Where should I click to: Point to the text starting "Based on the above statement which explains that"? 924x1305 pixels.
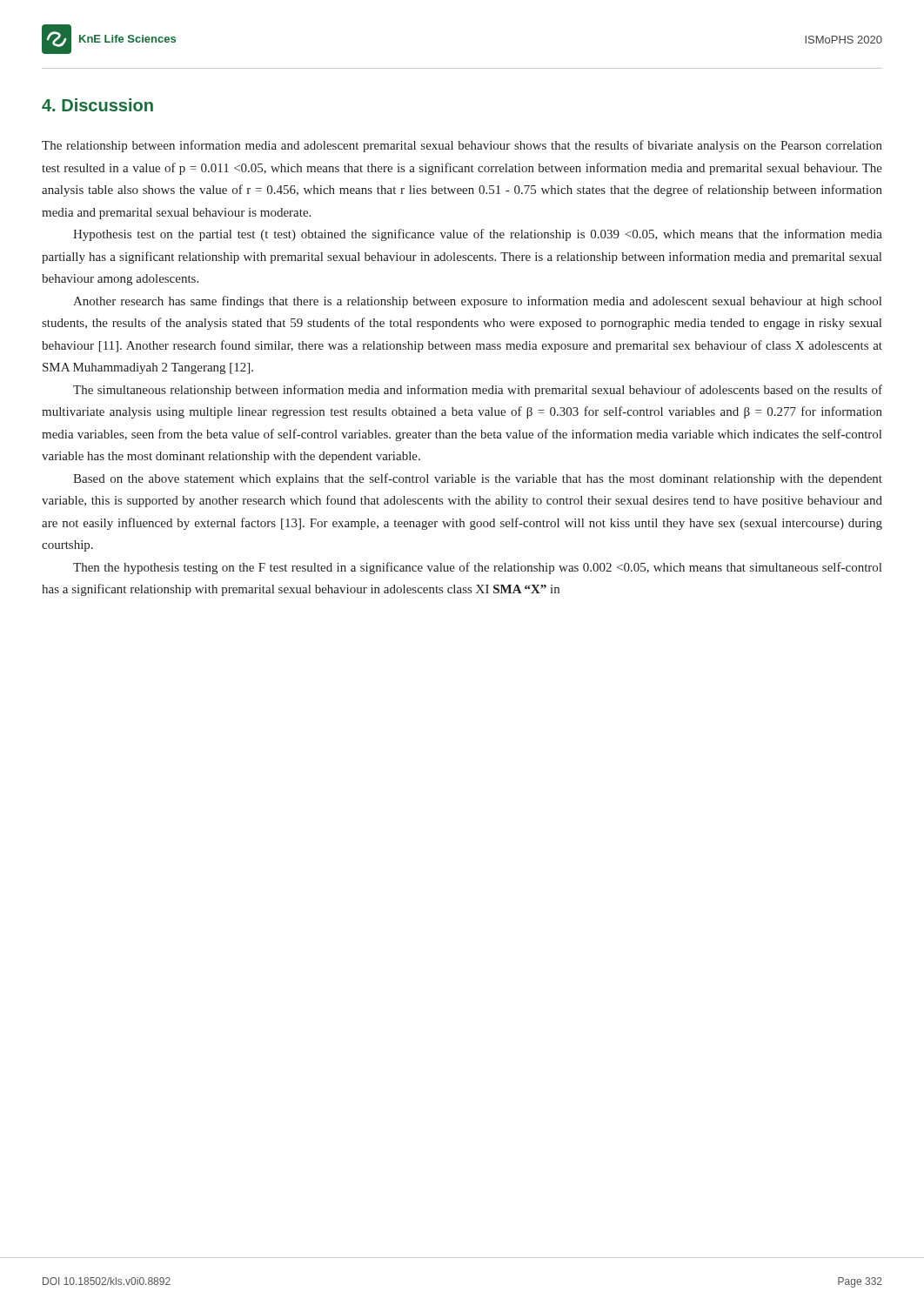tap(462, 511)
